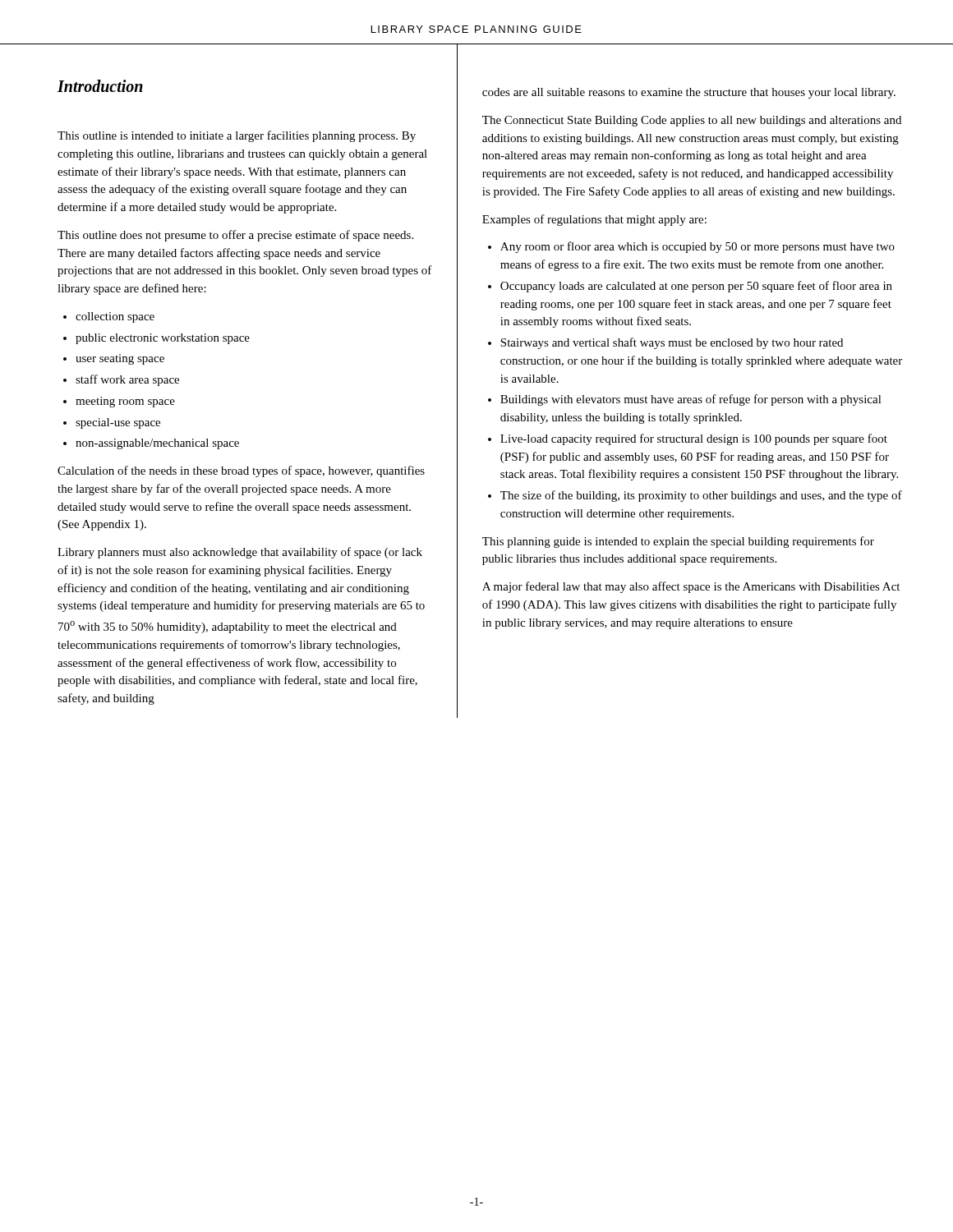Screen dimensions: 1232x953
Task: Point to the block beginning "Library planners must also acknowledge that availability"
Action: pos(241,625)
